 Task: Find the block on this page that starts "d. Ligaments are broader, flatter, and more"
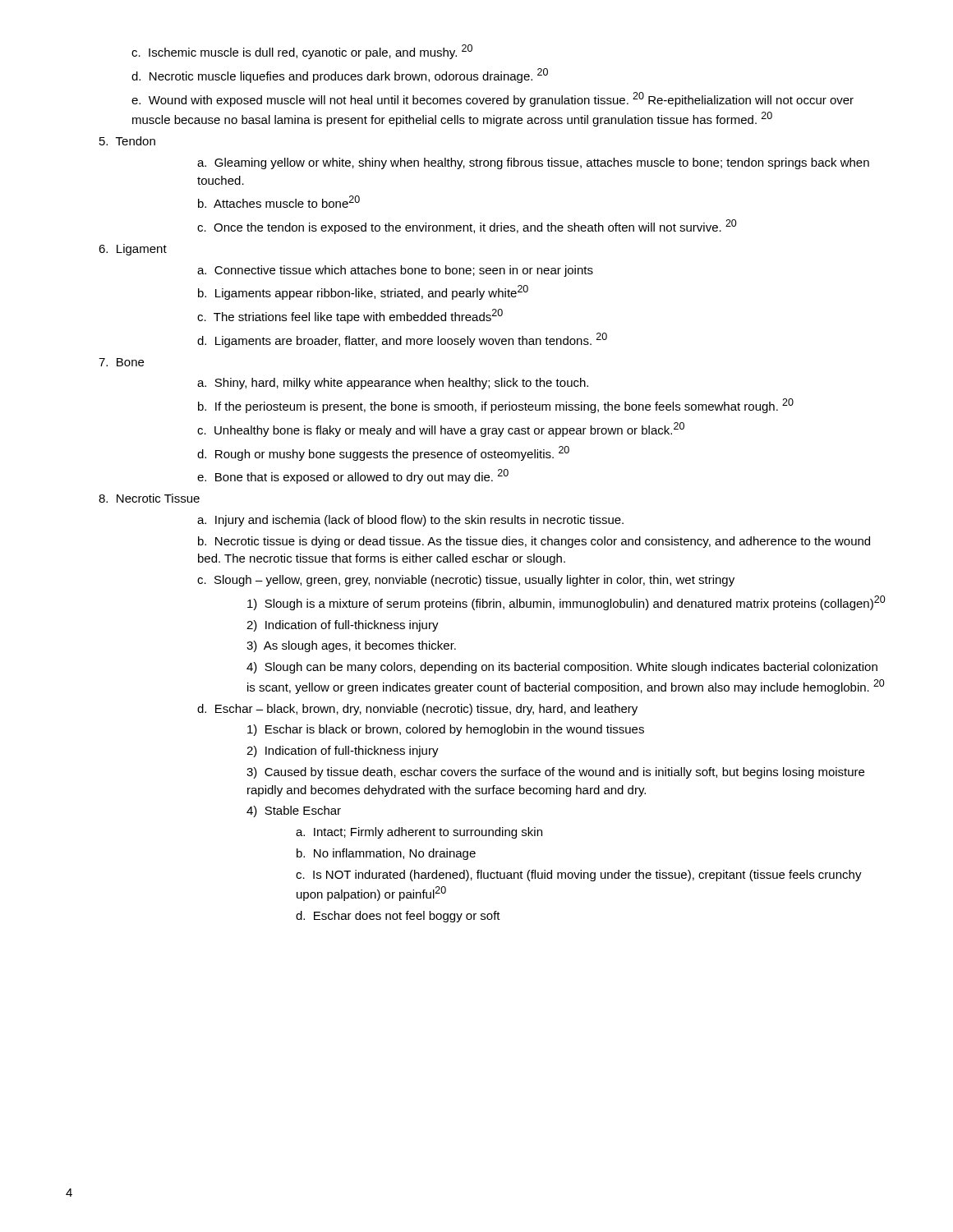point(402,339)
